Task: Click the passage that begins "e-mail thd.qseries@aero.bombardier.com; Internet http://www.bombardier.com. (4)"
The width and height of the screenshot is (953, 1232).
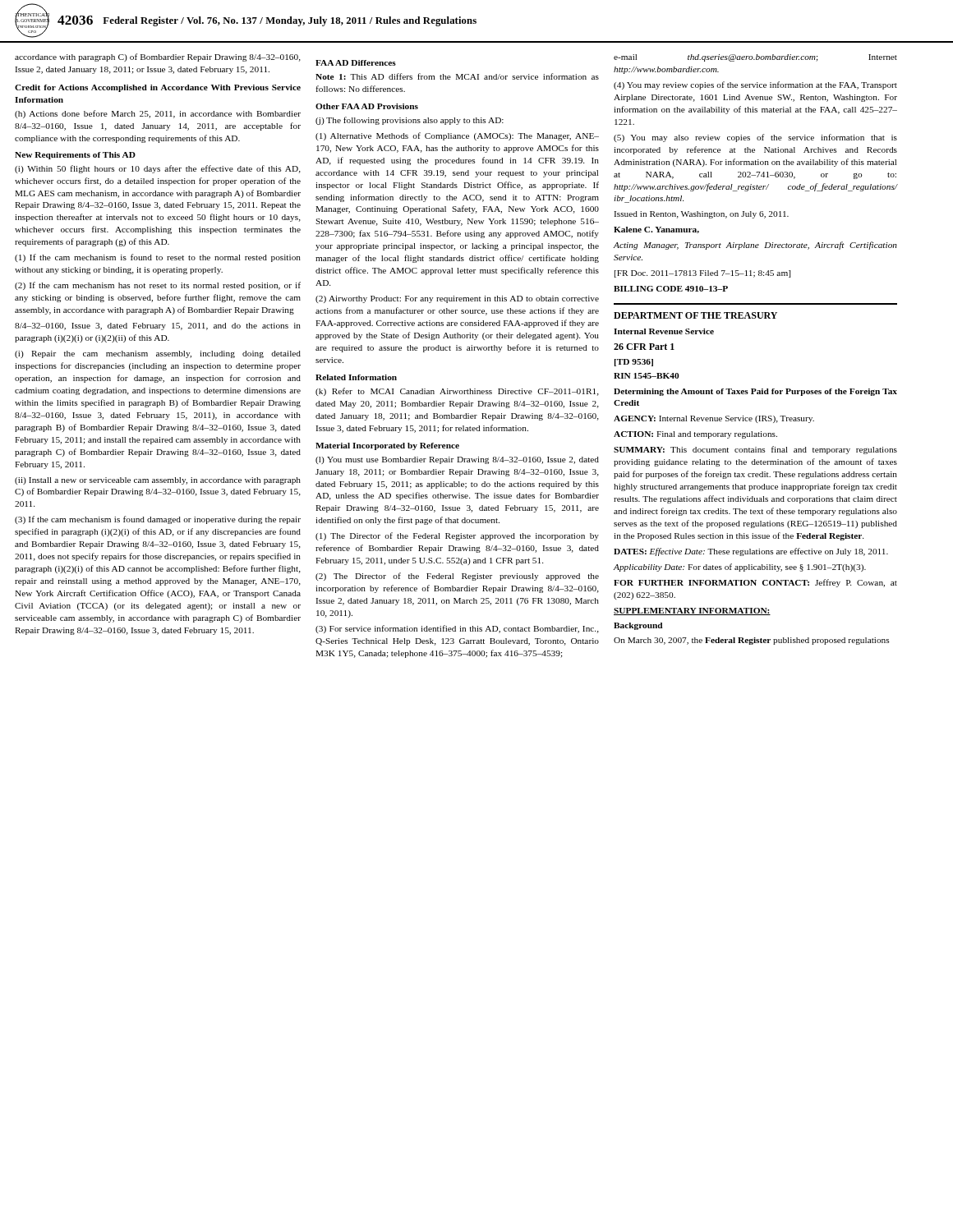Action: (755, 136)
